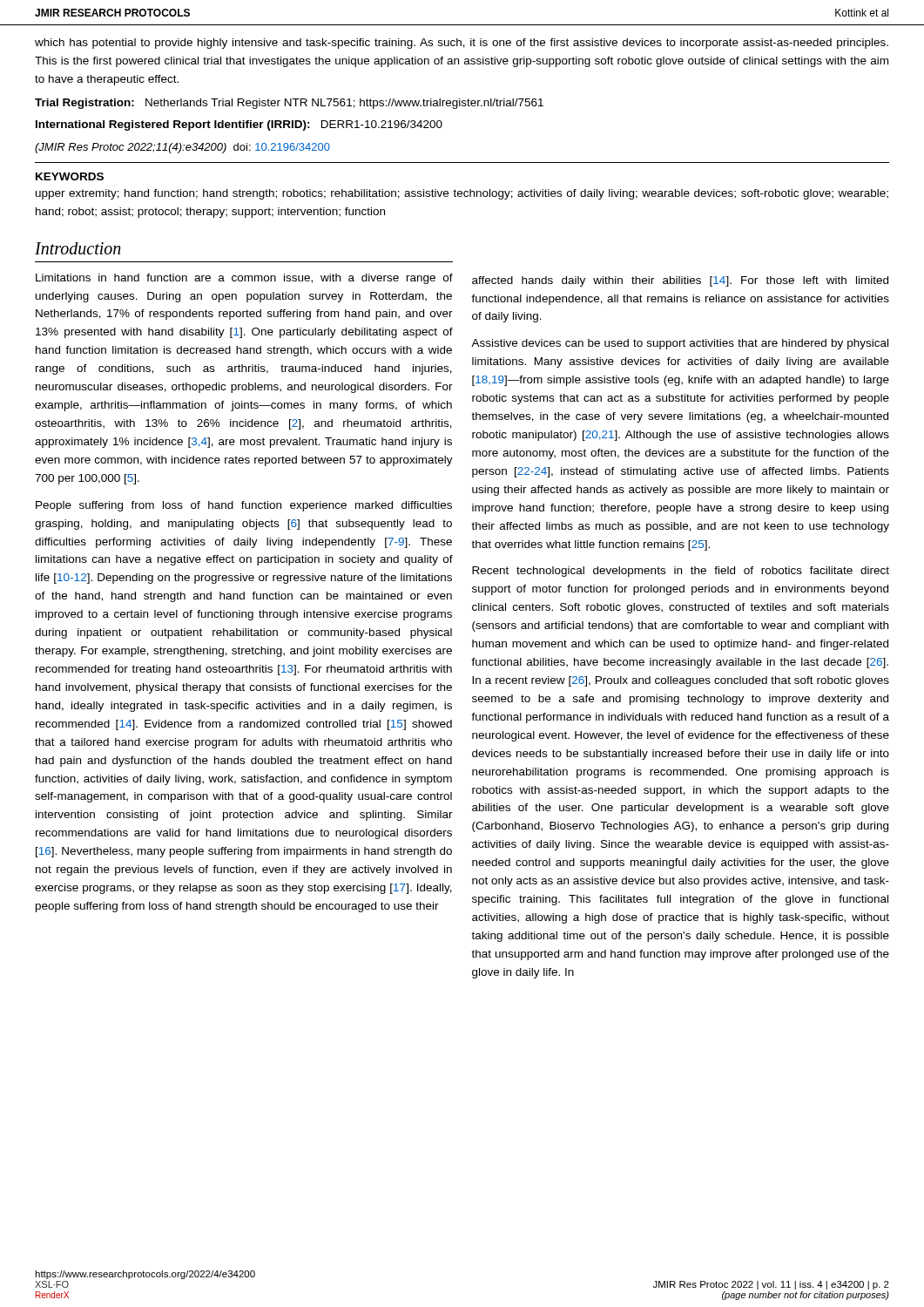924x1307 pixels.
Task: Find the block on this page that starts "People suffering from loss of hand"
Action: pyautogui.click(x=244, y=705)
